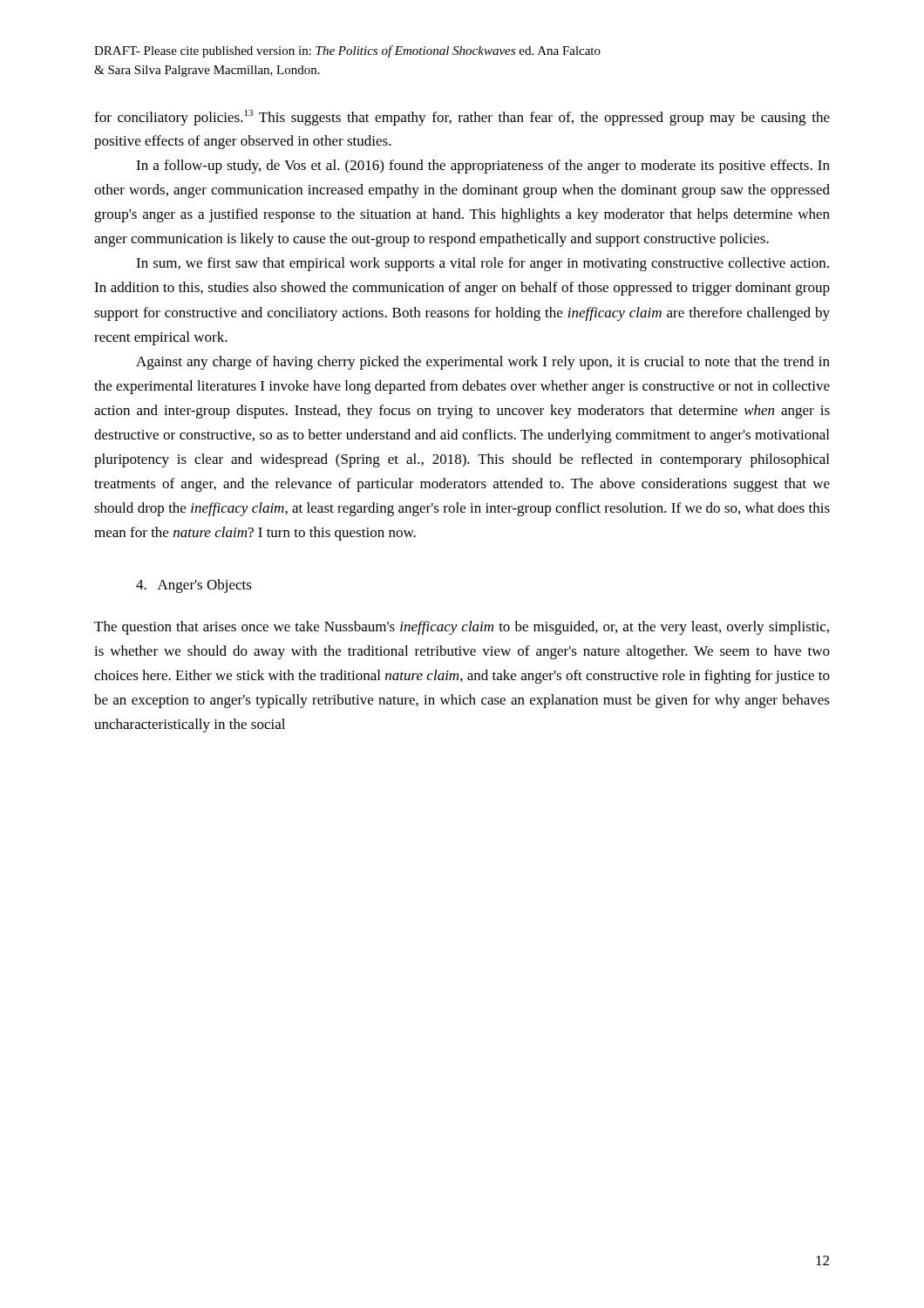
Task: Select the passage starting "In sum, we first"
Action: point(462,300)
